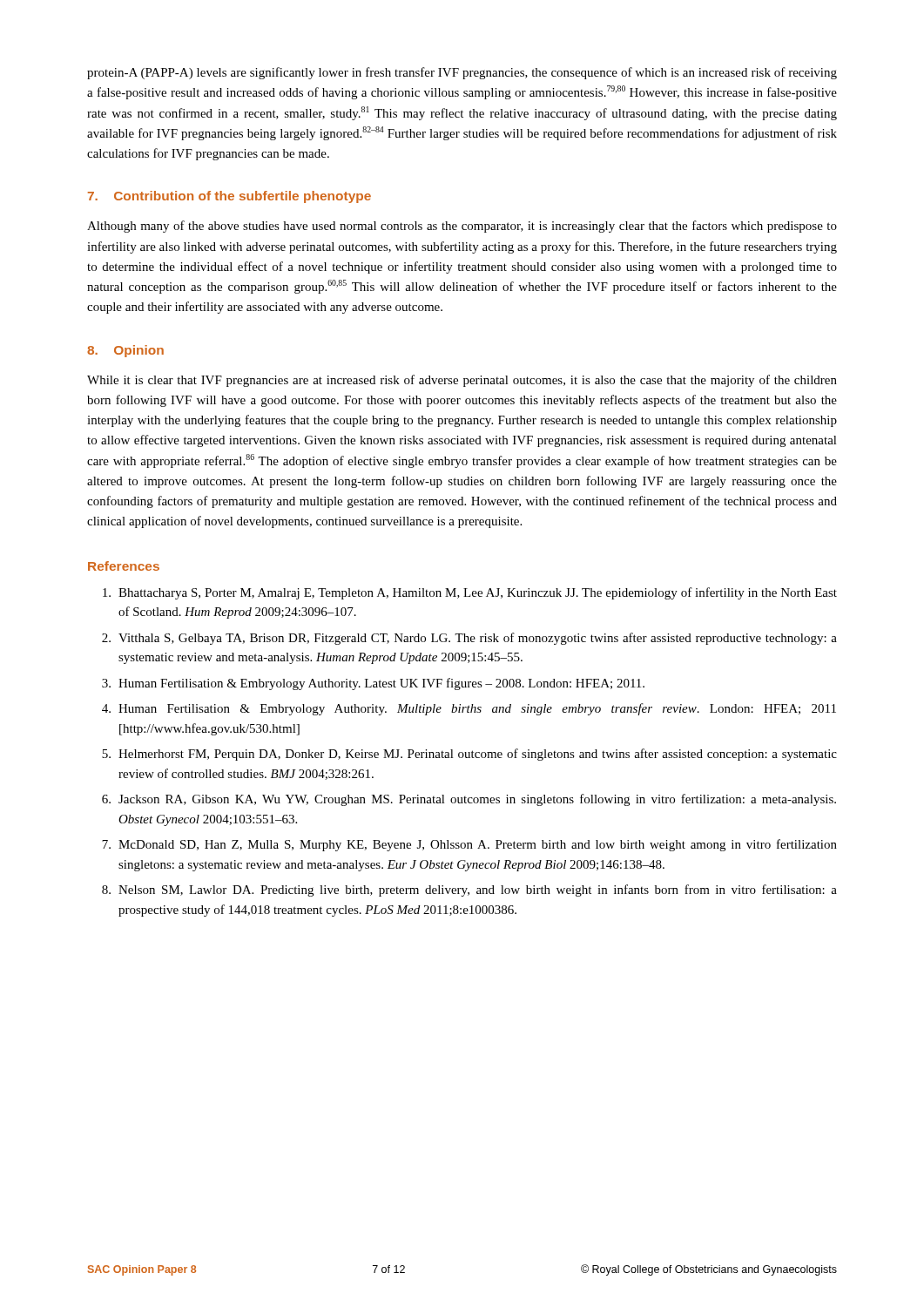Viewport: 924px width, 1307px height.
Task: Point to the block beginning "4. Human Fertilisation & Embryology Authority. Multiple"
Action: click(462, 718)
